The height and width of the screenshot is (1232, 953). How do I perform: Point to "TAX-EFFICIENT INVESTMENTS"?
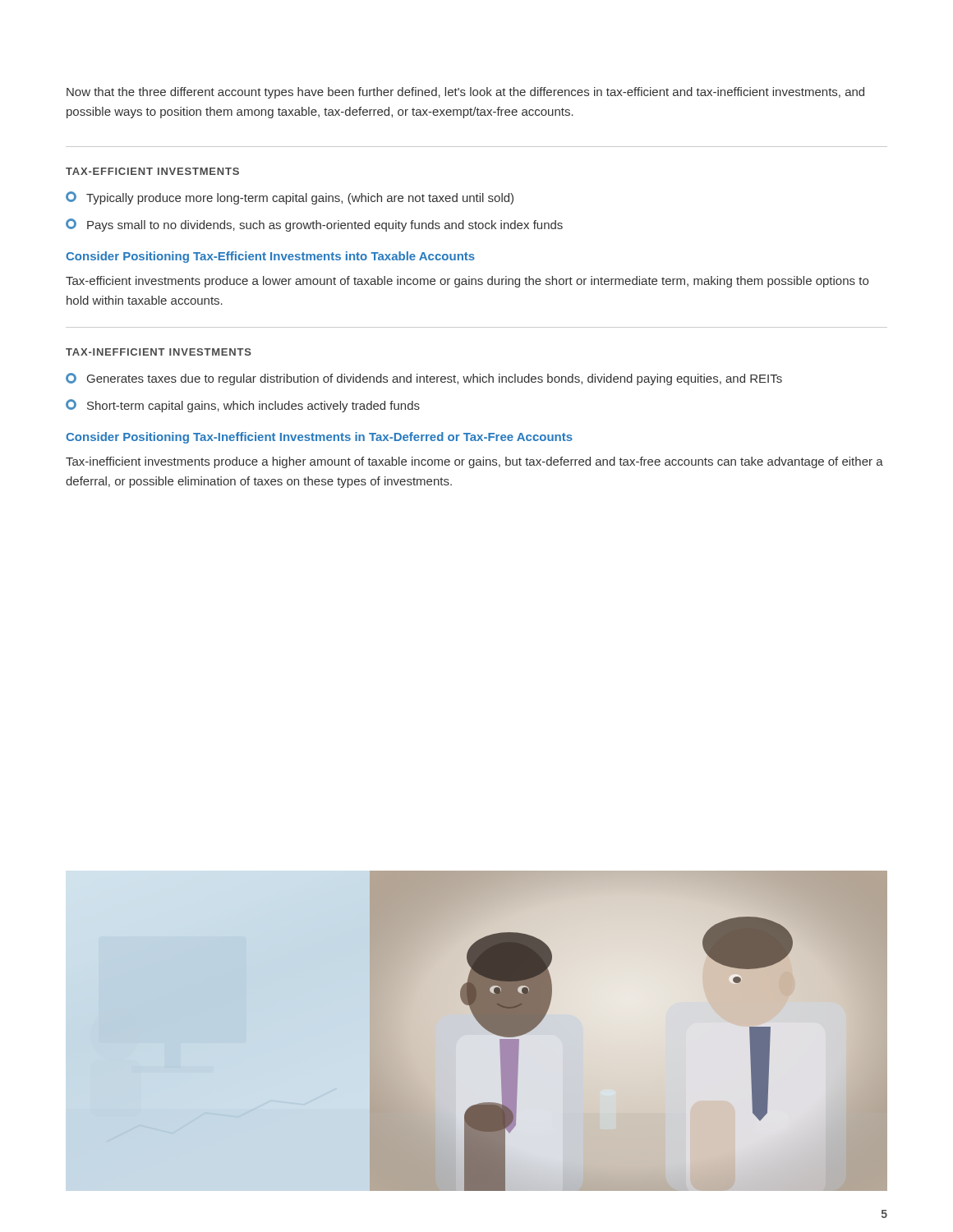pos(153,171)
